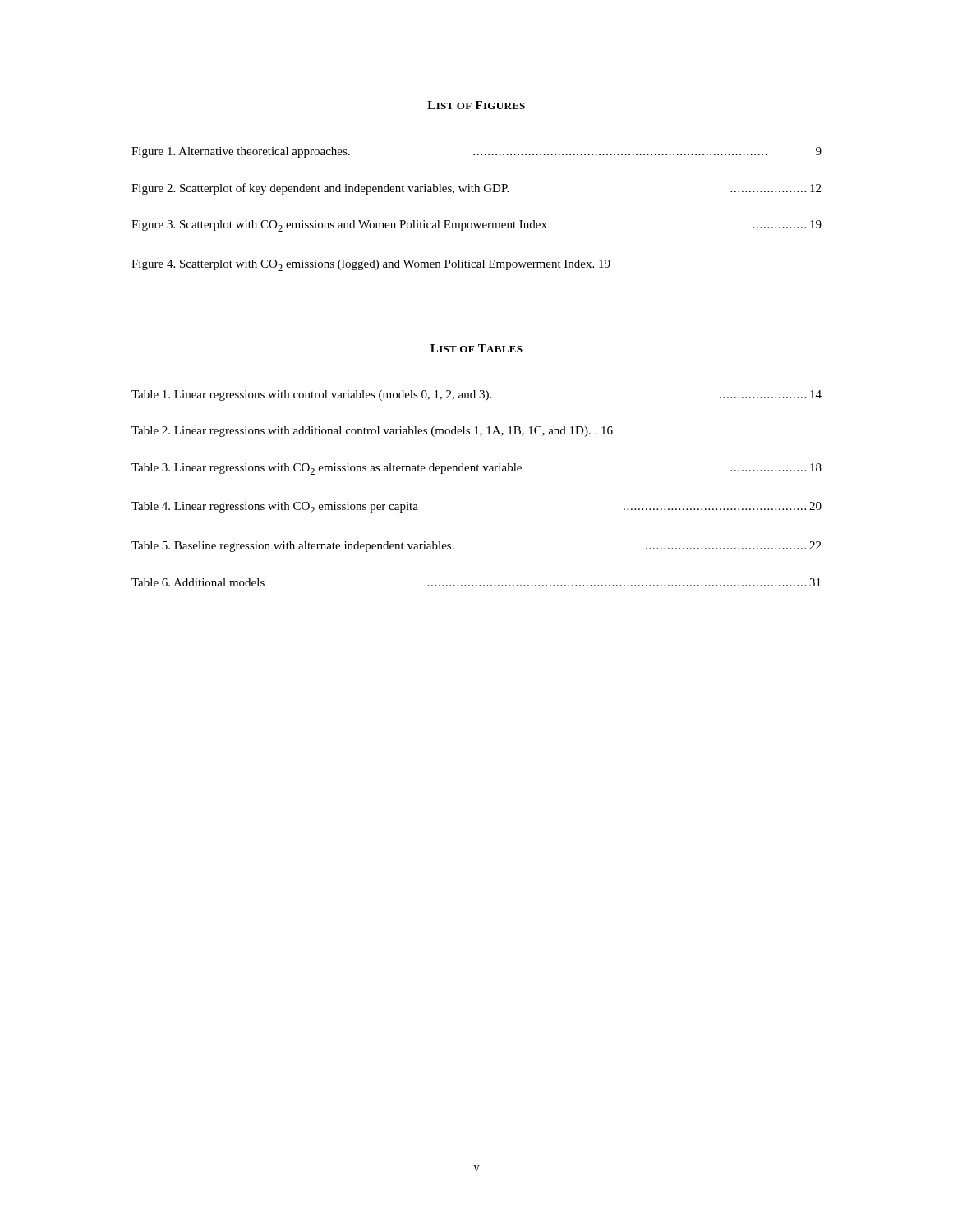Find the list item containing "Table 3. Linear regressions with CO2 emissions as"

click(x=476, y=468)
